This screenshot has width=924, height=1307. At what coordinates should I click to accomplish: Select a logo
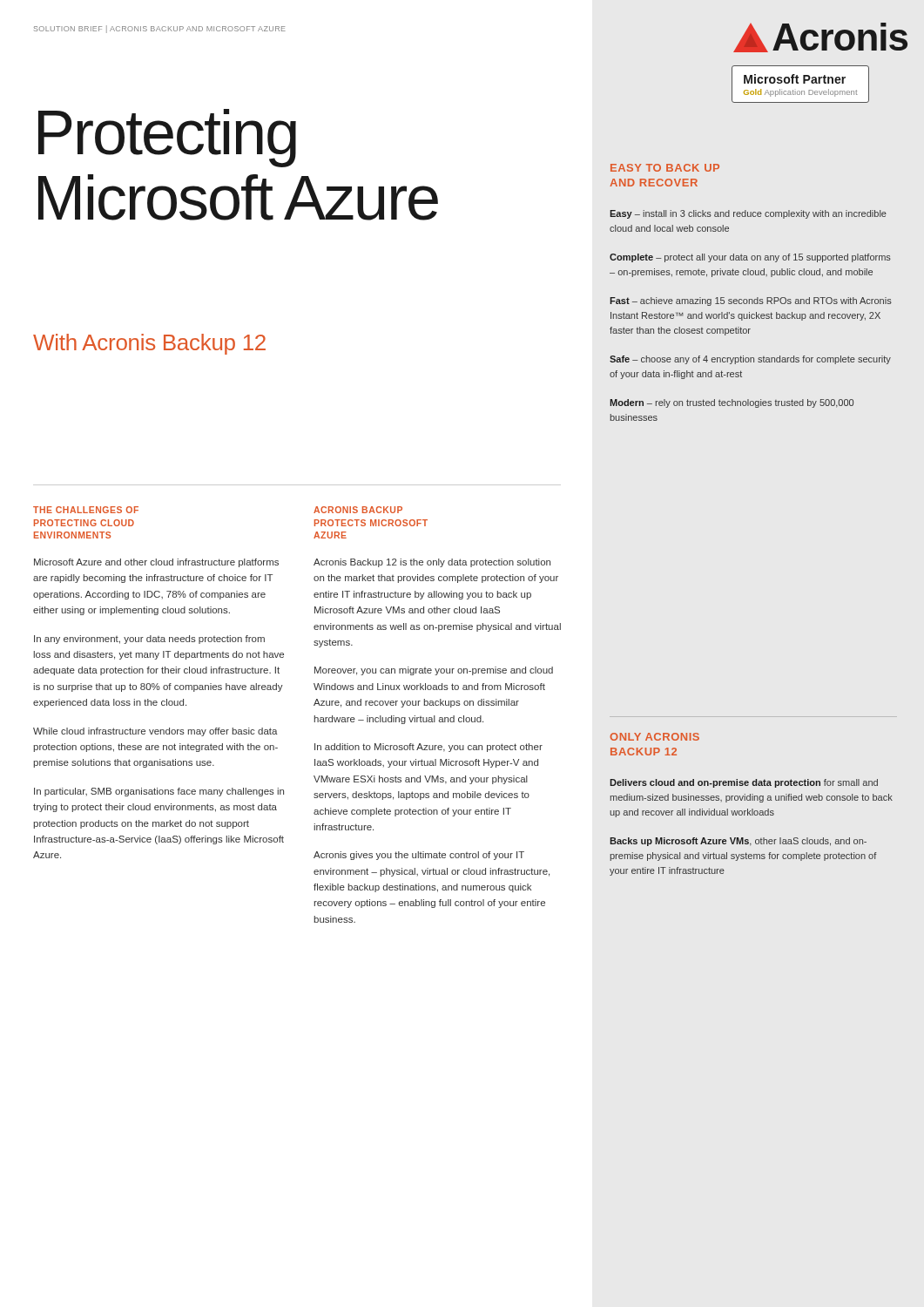[820, 59]
